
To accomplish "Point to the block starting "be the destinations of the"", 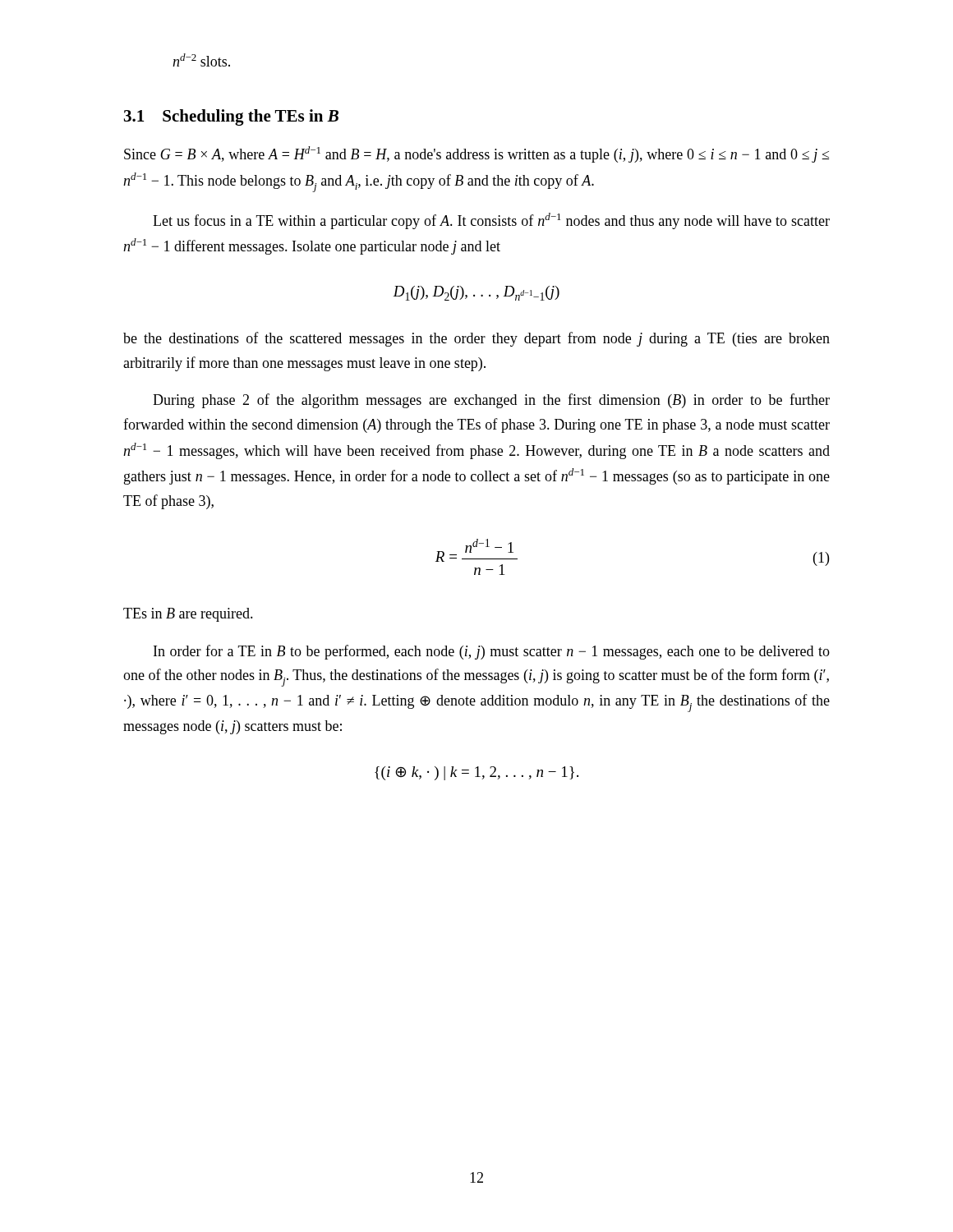I will pyautogui.click(x=476, y=351).
